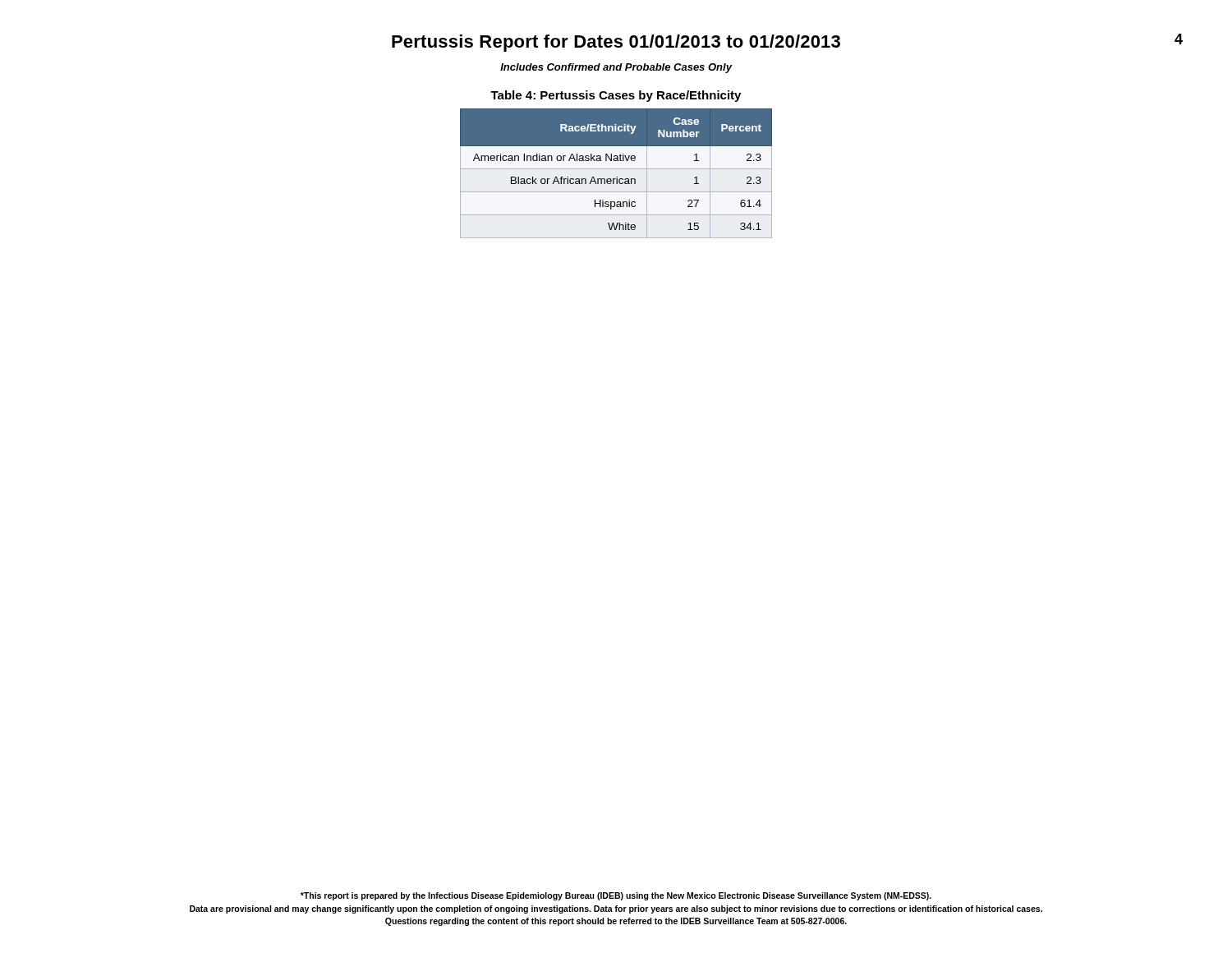Select the text starting "Pertussis Report for Dates 01/01/2013"

616,42
